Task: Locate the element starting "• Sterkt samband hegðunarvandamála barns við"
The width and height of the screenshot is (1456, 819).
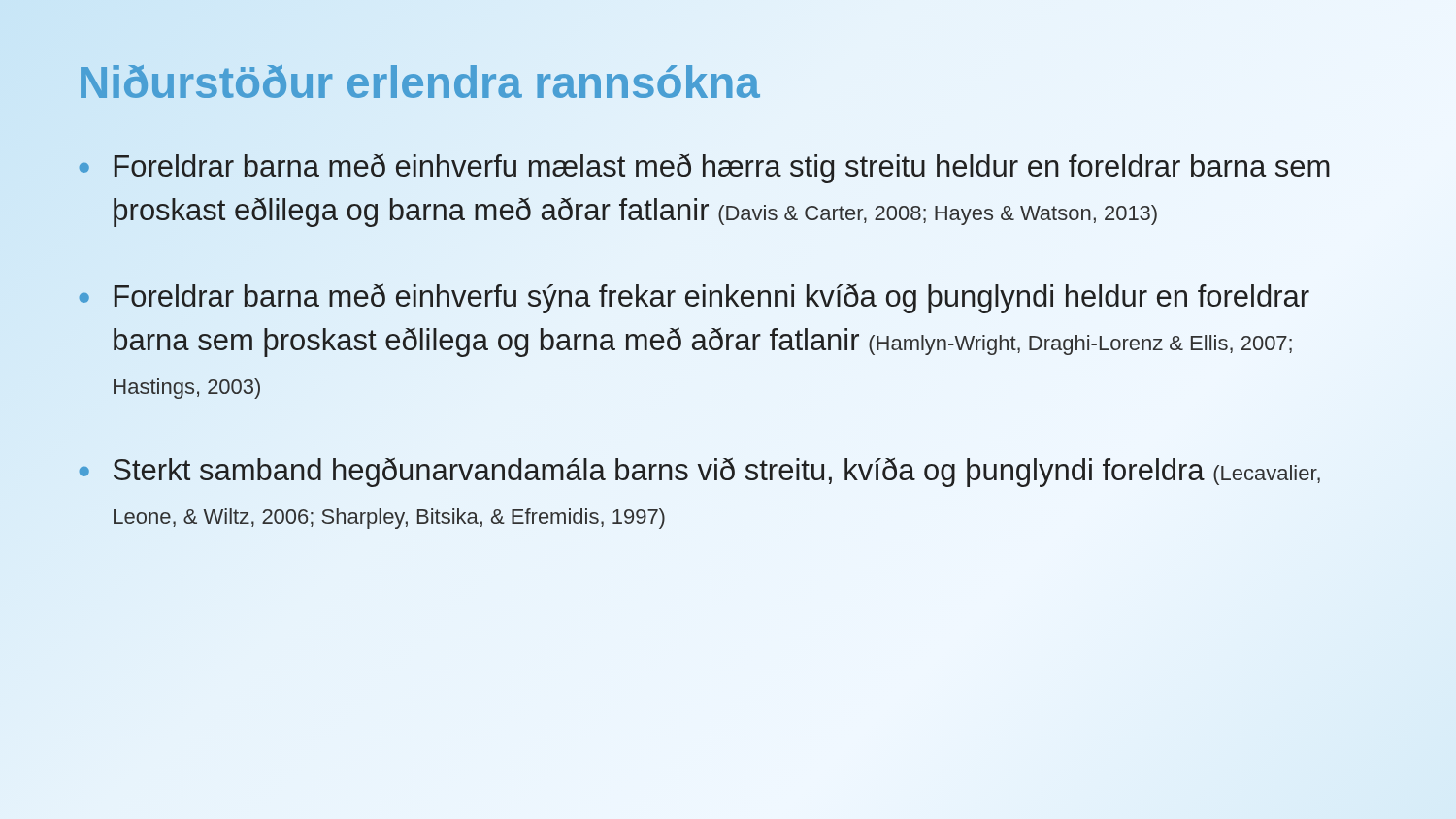Action: pyautogui.click(x=728, y=493)
